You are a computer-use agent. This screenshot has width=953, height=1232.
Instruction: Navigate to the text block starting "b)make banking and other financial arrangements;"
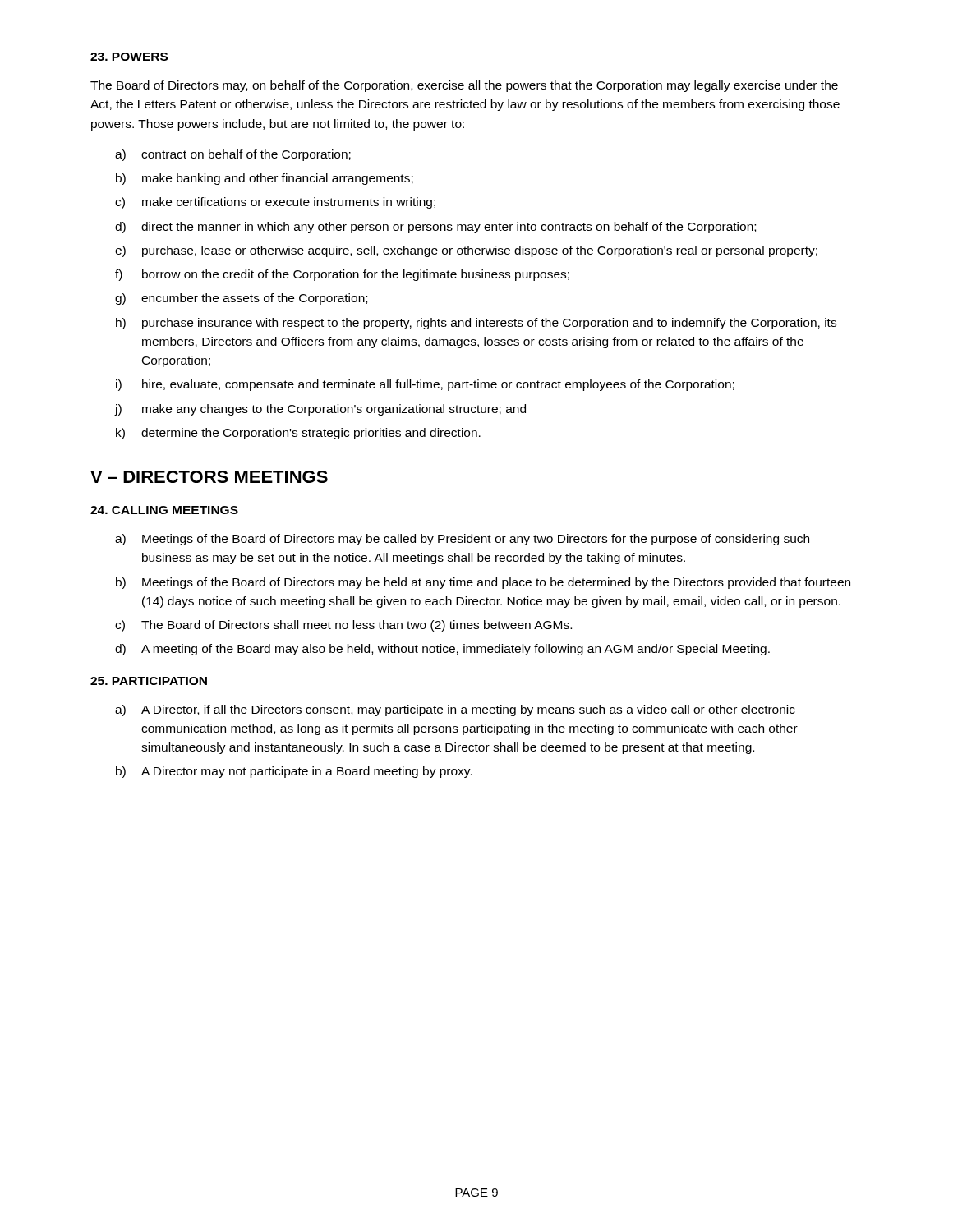coord(265,179)
